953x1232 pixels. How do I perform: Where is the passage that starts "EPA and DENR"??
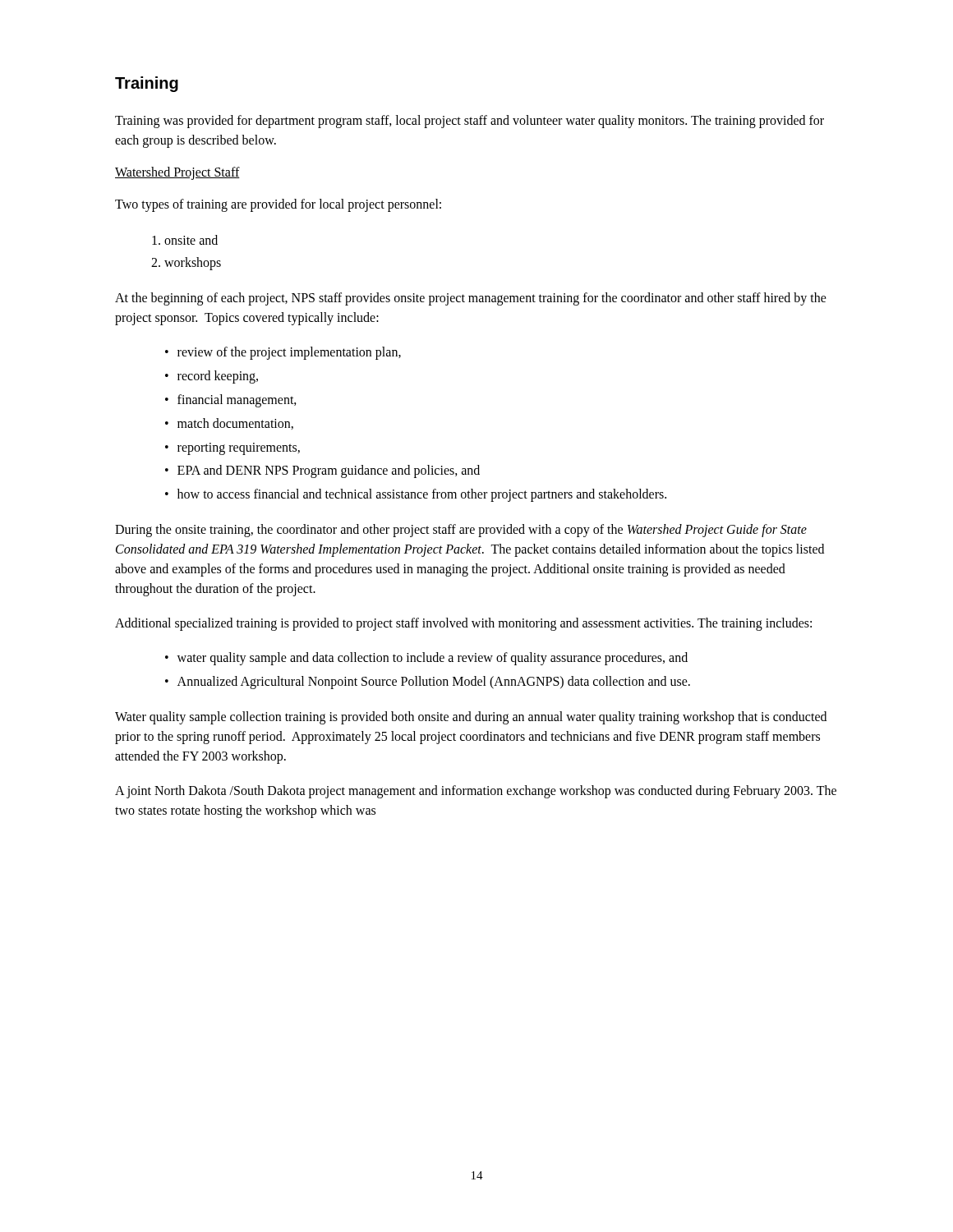point(322,471)
